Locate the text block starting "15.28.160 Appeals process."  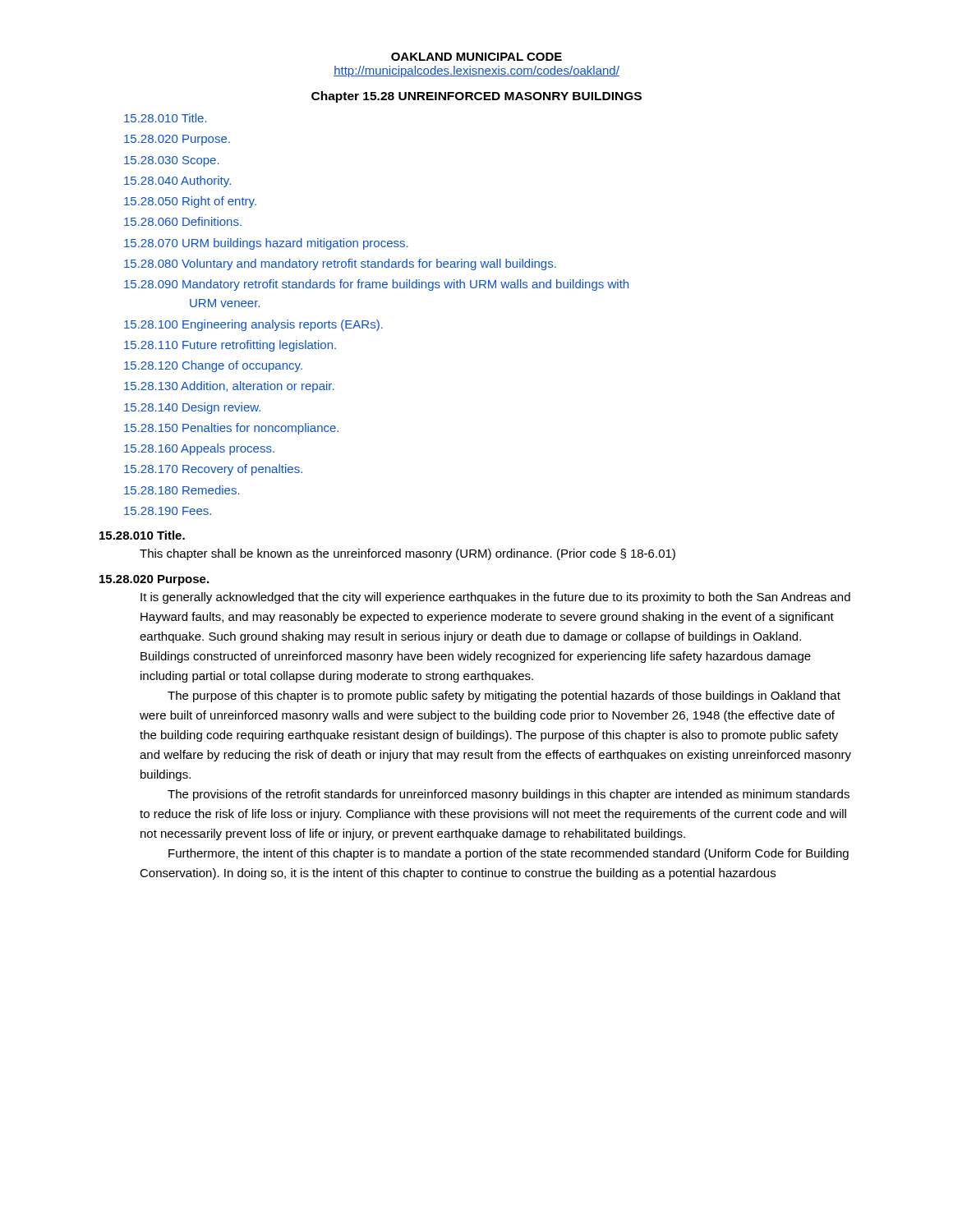[x=199, y=449]
